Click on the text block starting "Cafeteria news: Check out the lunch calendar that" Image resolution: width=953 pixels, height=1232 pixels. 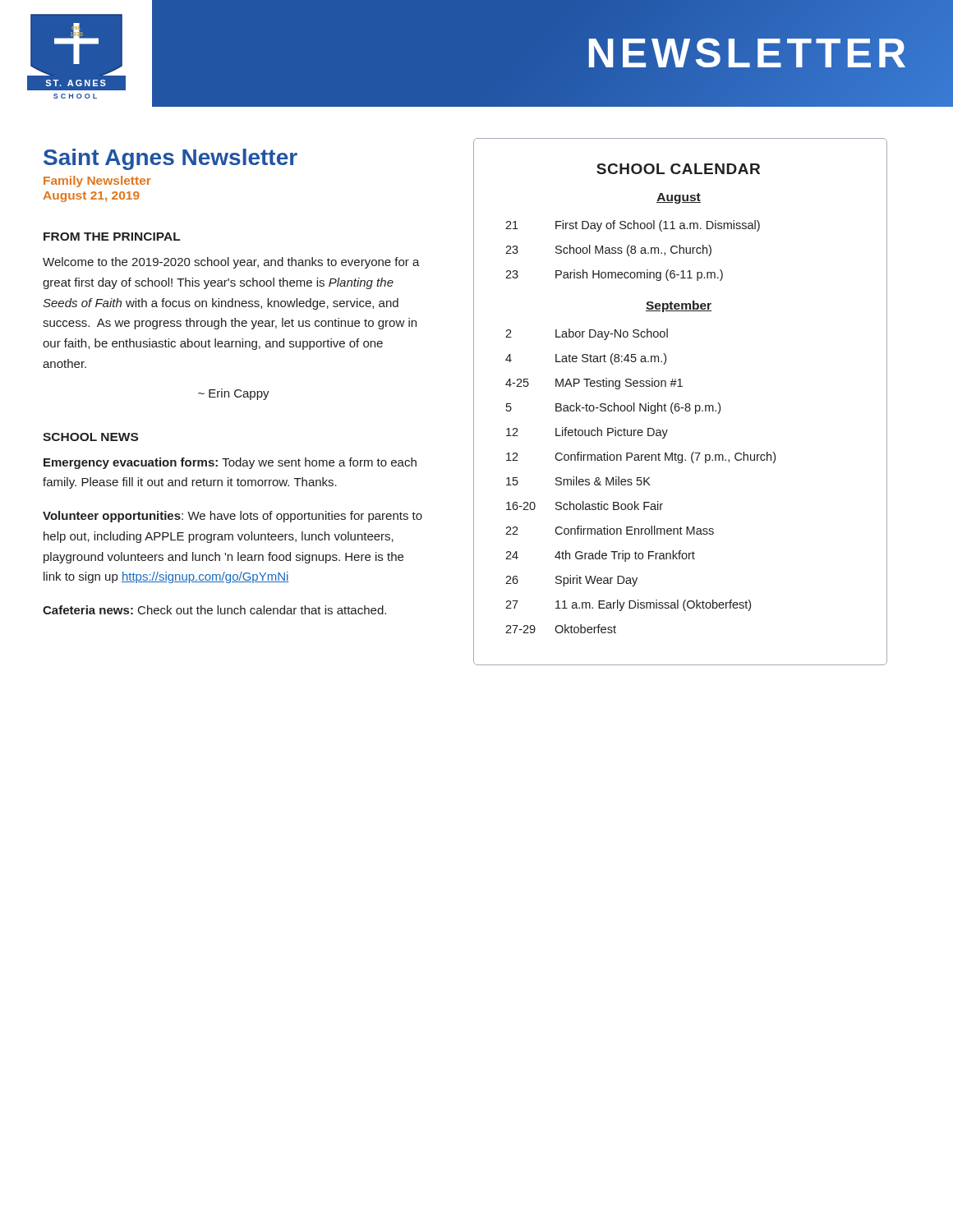tap(215, 610)
